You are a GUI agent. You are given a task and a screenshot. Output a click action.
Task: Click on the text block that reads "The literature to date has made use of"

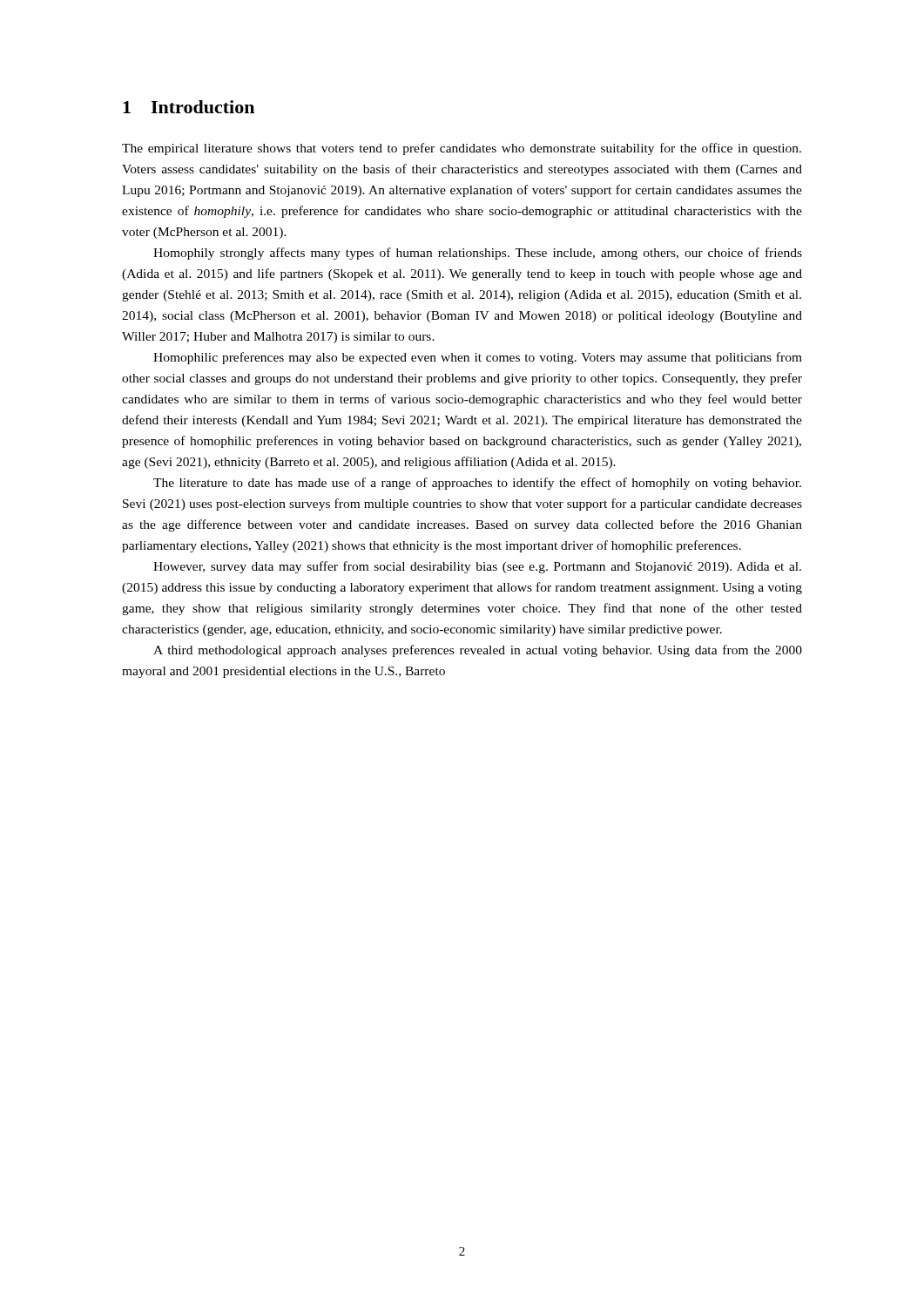[462, 514]
